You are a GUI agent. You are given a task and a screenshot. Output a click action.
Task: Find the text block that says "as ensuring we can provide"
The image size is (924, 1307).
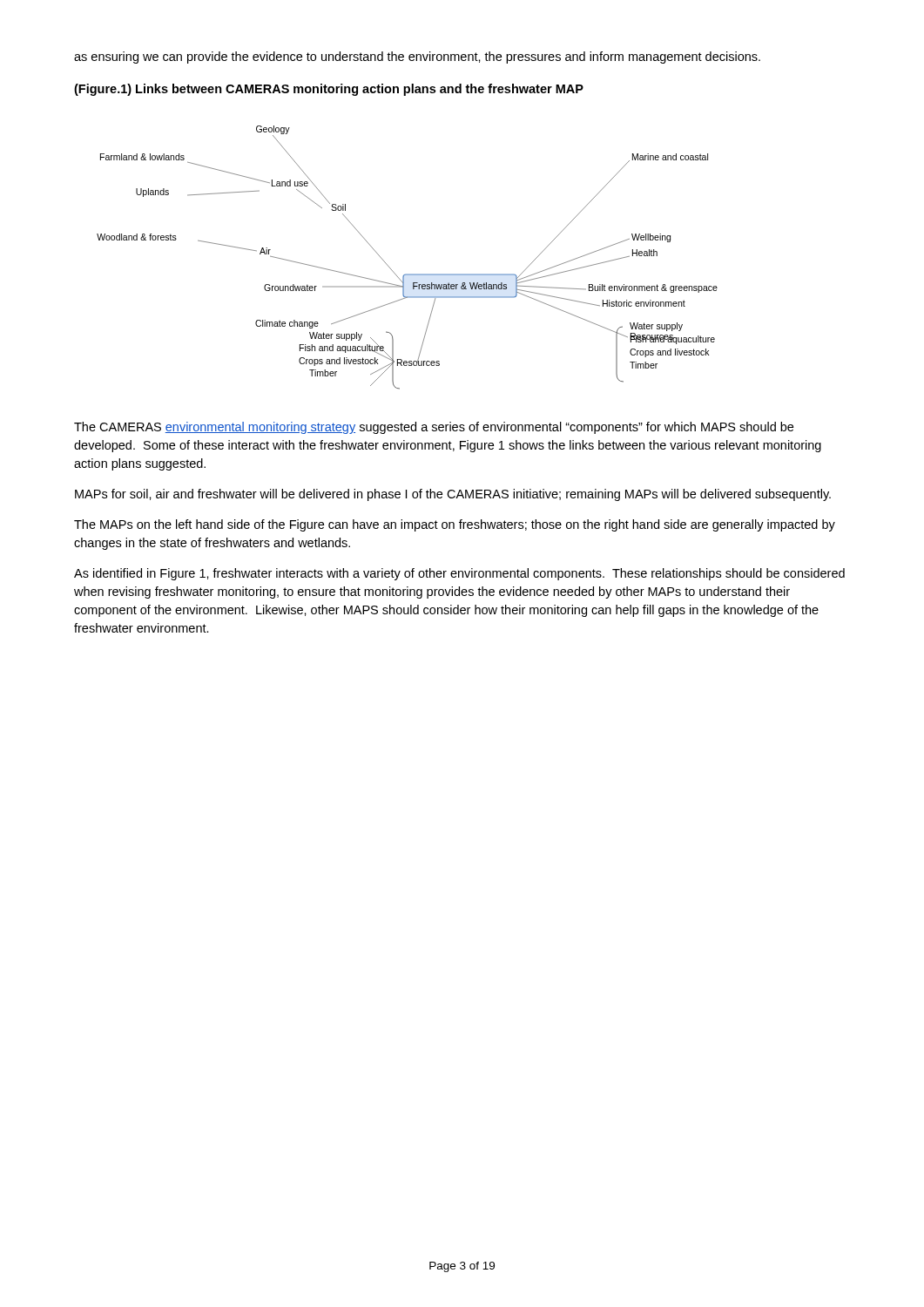pos(418,57)
